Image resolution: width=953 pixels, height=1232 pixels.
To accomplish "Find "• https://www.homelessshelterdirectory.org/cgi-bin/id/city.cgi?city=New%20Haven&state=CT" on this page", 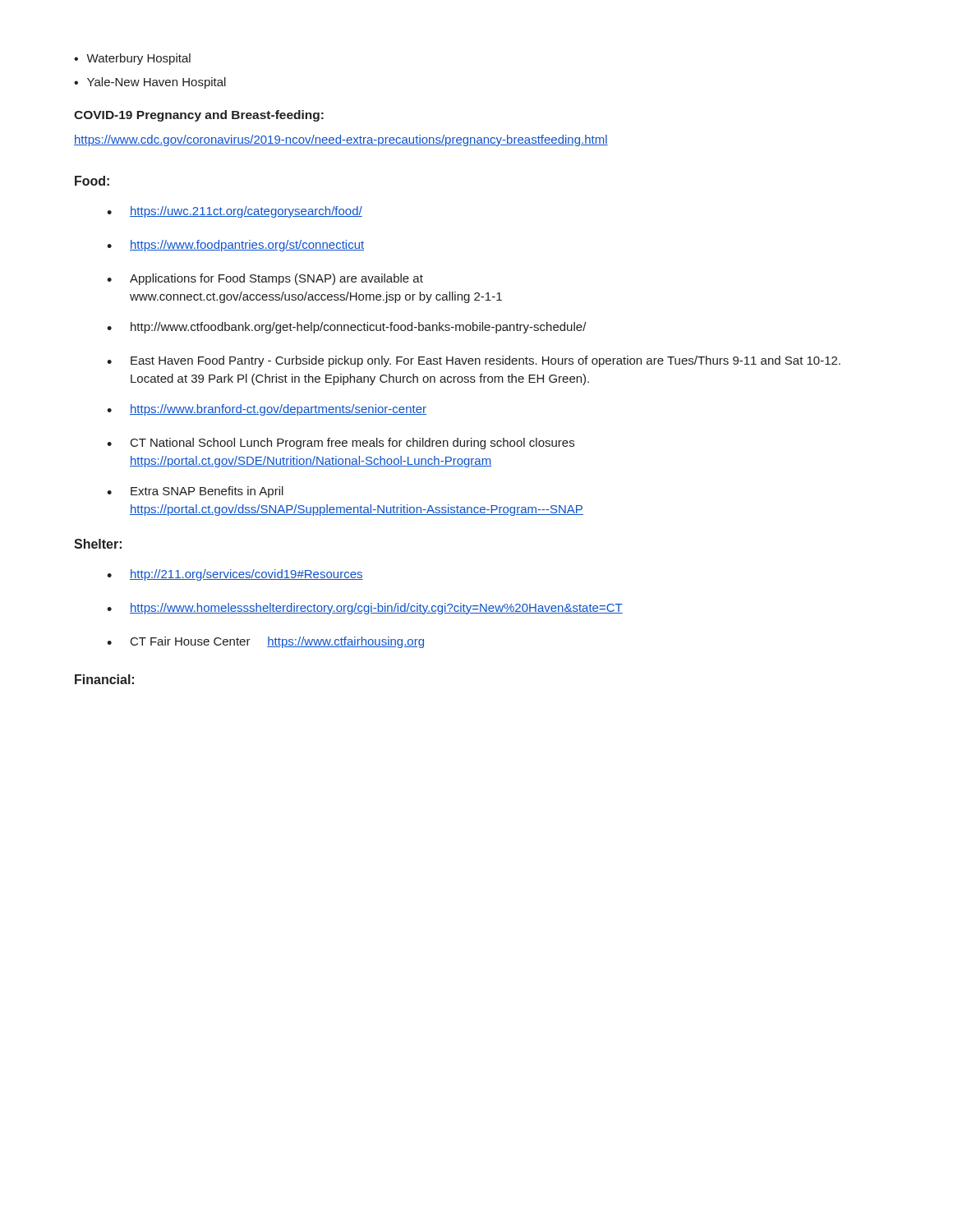I will click(365, 609).
